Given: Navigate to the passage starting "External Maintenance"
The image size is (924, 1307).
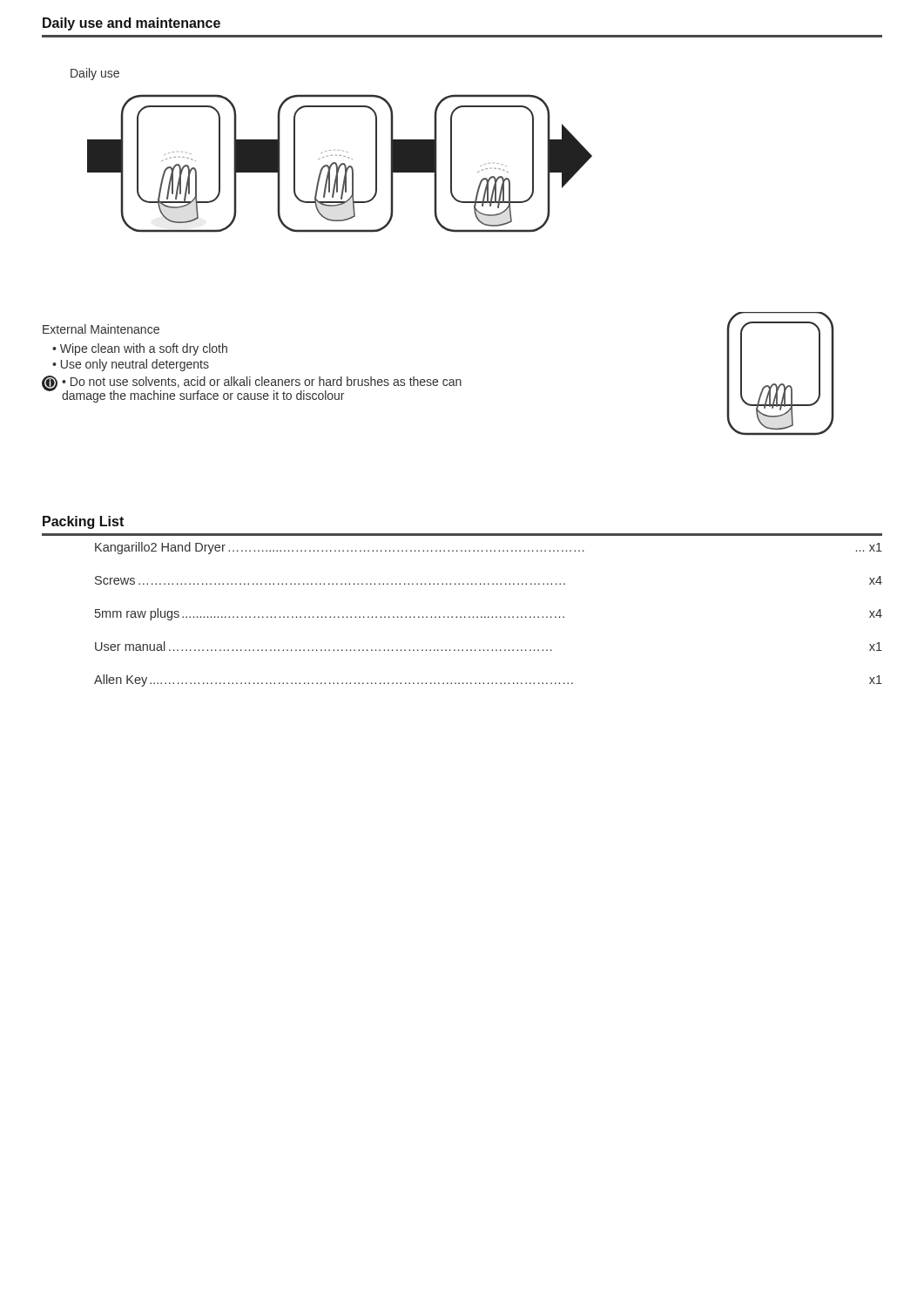Looking at the screenshot, I should 101,329.
